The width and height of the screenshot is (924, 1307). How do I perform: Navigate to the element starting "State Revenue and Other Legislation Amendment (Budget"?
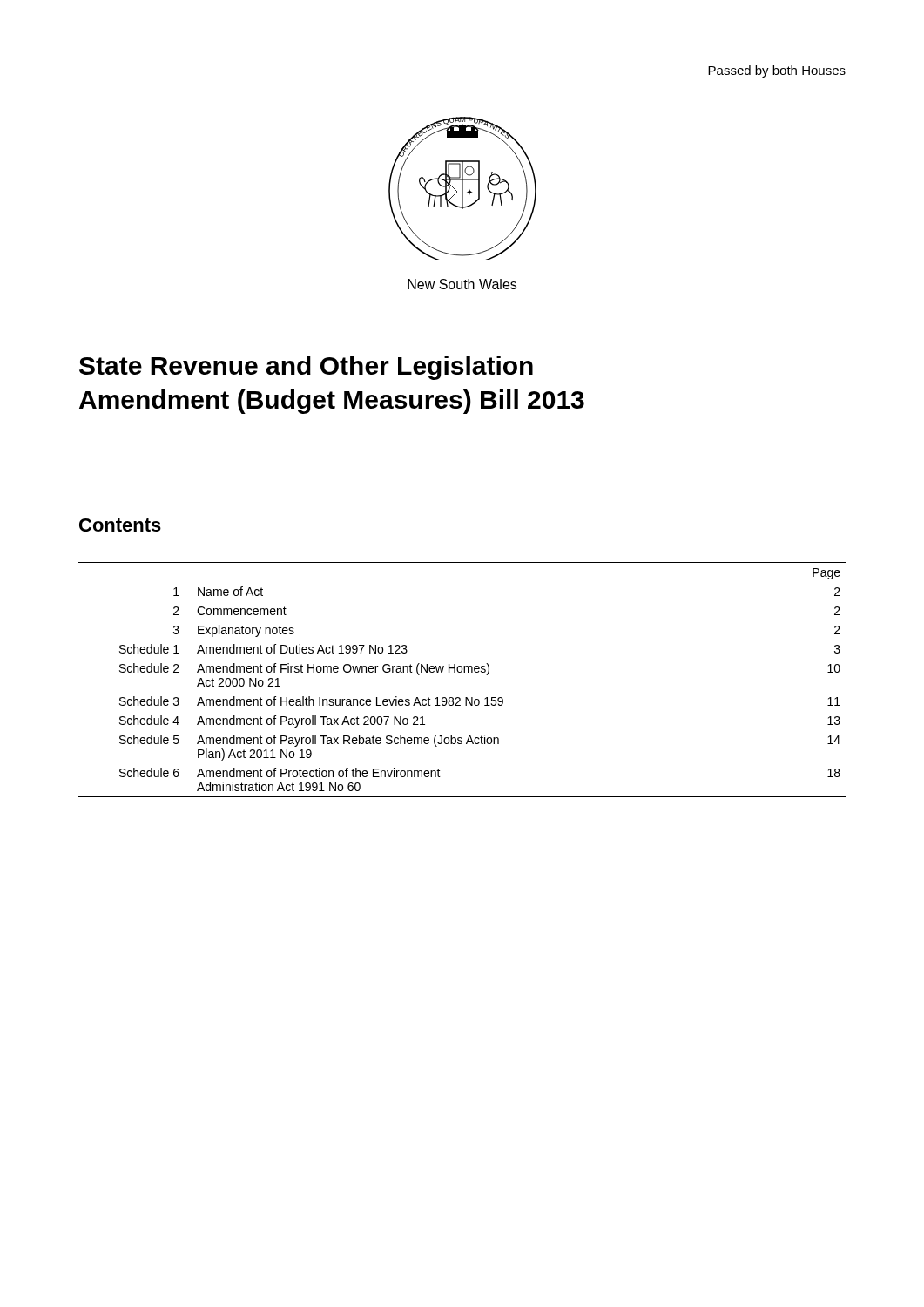click(x=383, y=383)
